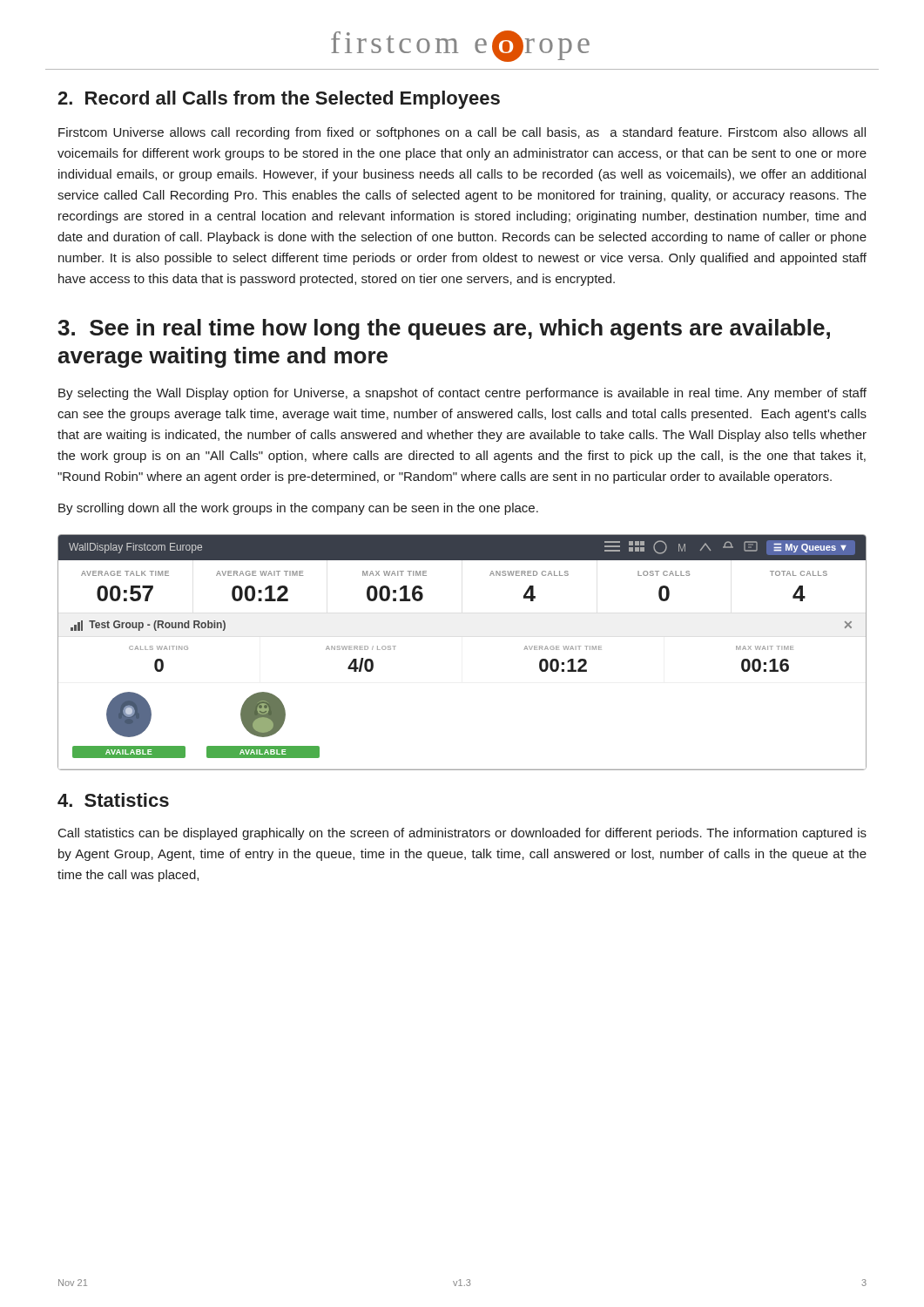Find the block starting "Call statistics can"

(x=462, y=854)
